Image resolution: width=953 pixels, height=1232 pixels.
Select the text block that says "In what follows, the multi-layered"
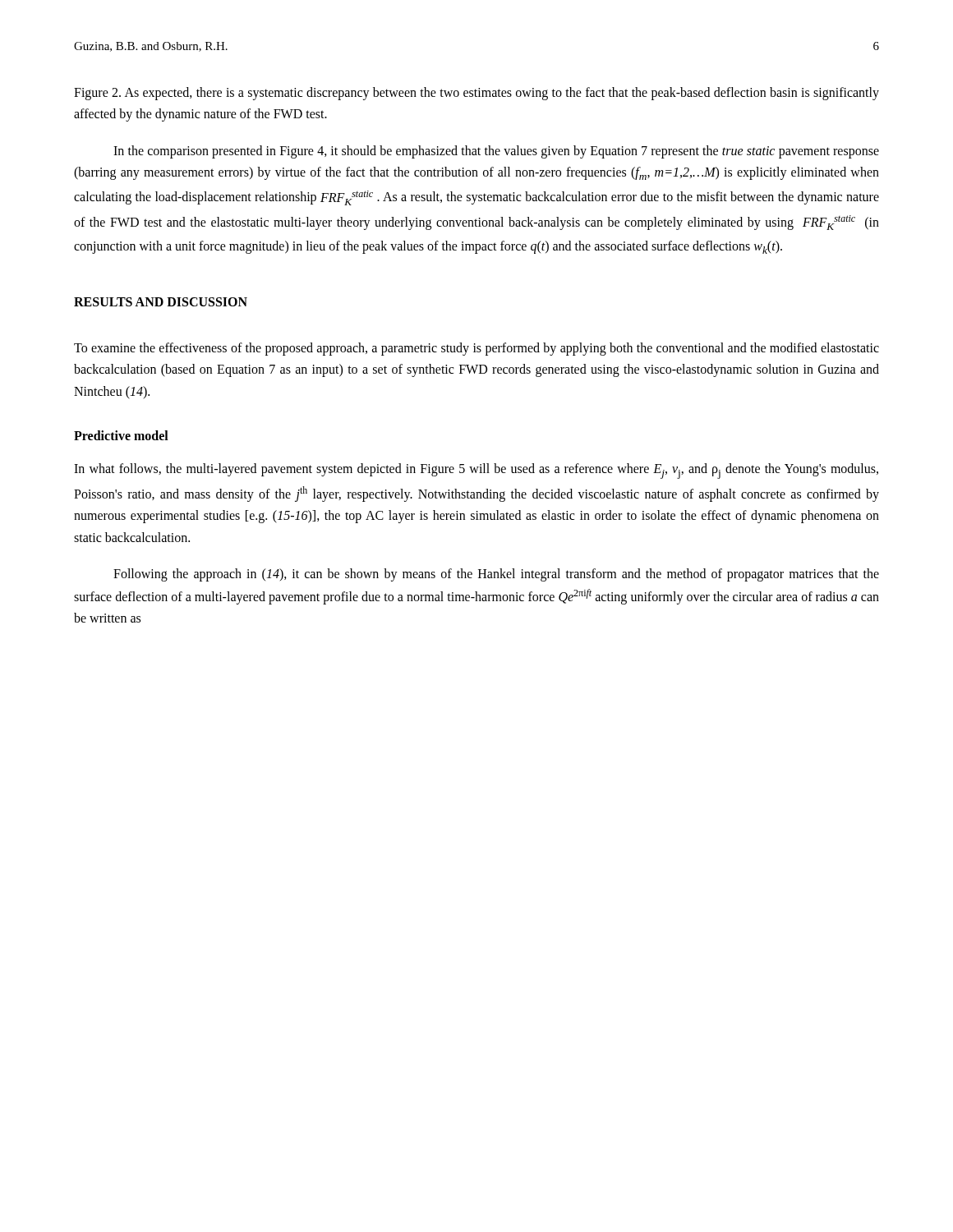pos(476,504)
